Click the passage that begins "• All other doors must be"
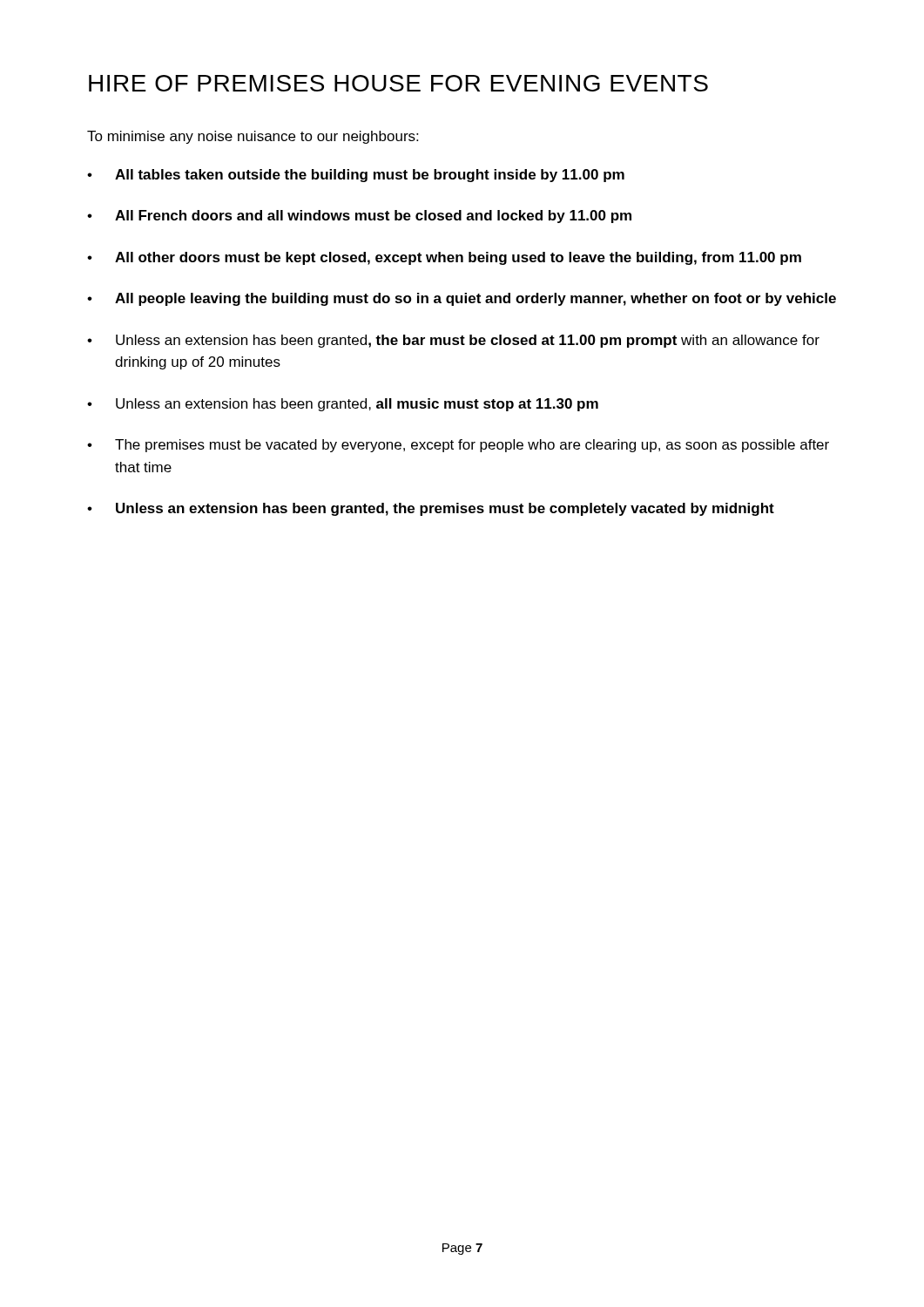Viewport: 924px width, 1307px height. 462,257
